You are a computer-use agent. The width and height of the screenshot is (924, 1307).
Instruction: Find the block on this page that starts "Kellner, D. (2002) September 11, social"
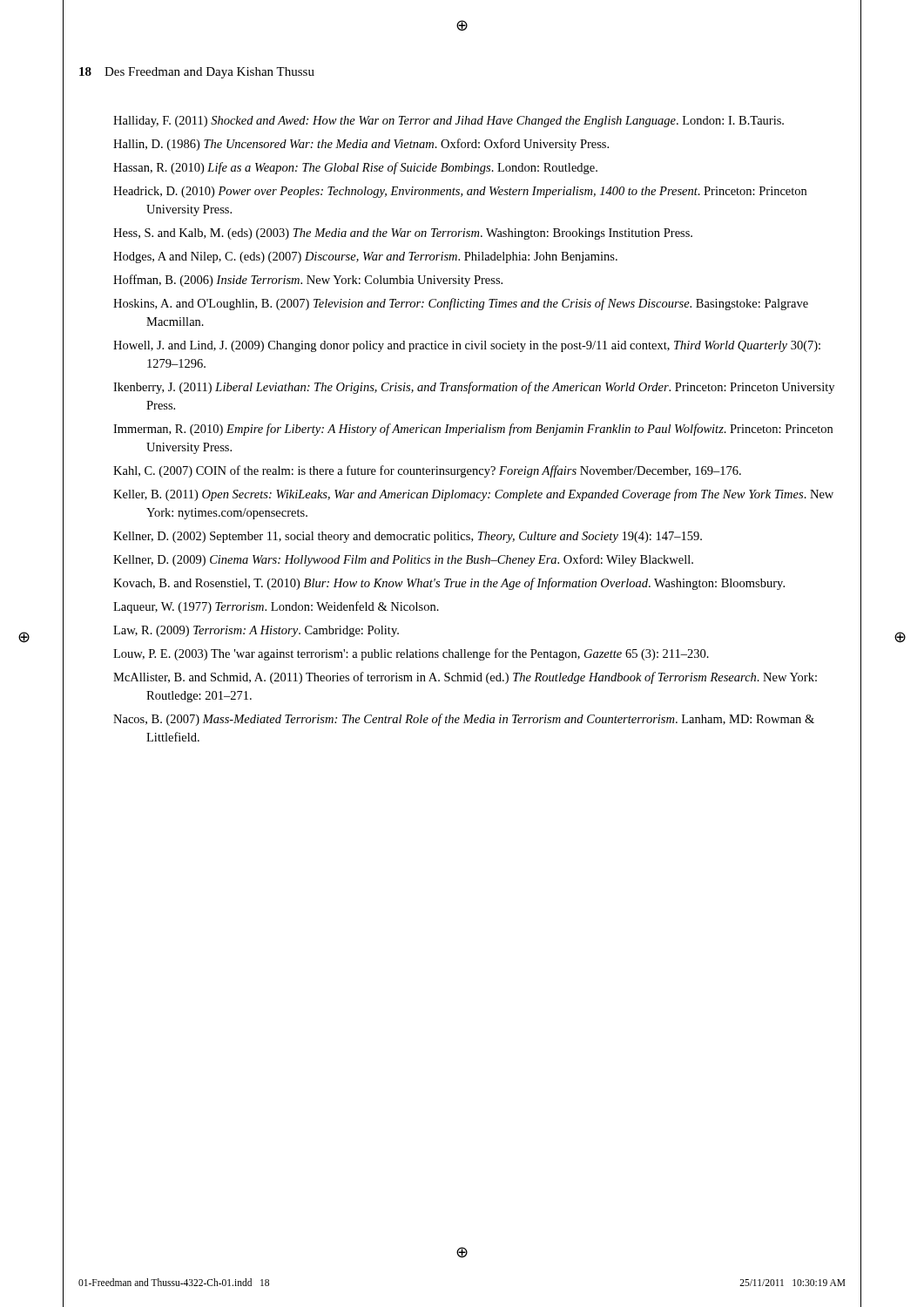click(x=408, y=536)
